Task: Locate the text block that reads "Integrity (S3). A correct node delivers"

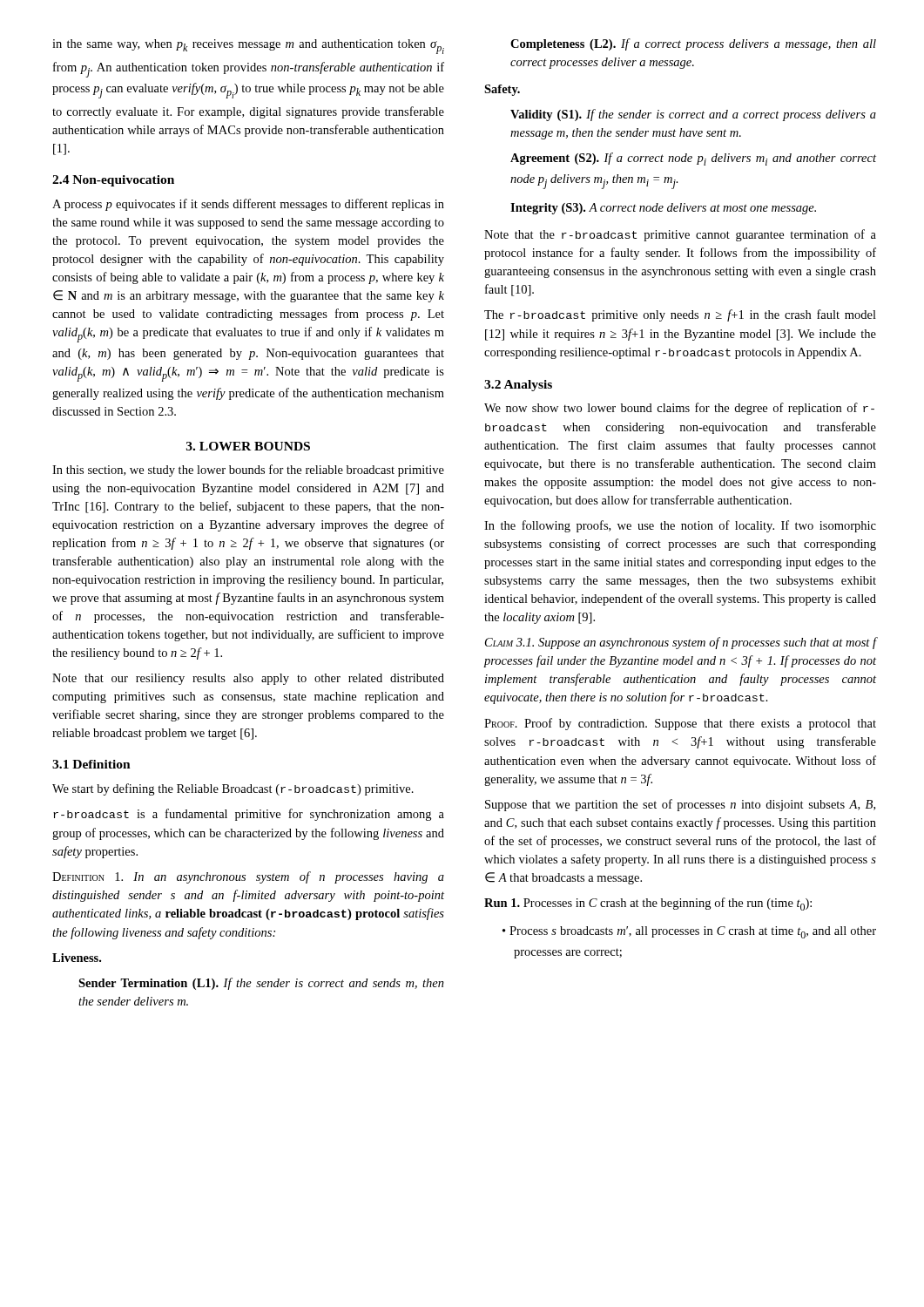Action: (693, 208)
